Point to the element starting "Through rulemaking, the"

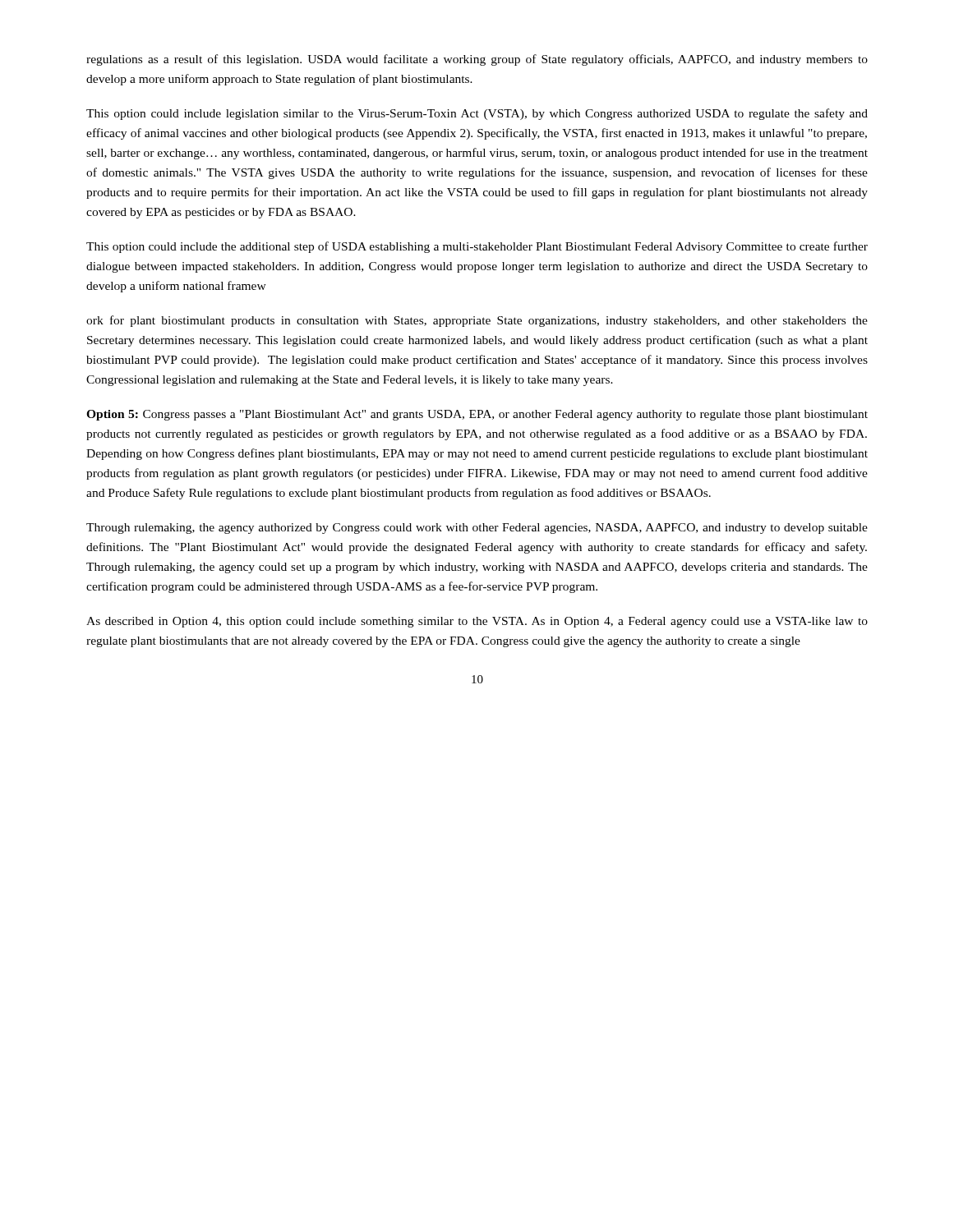click(477, 557)
